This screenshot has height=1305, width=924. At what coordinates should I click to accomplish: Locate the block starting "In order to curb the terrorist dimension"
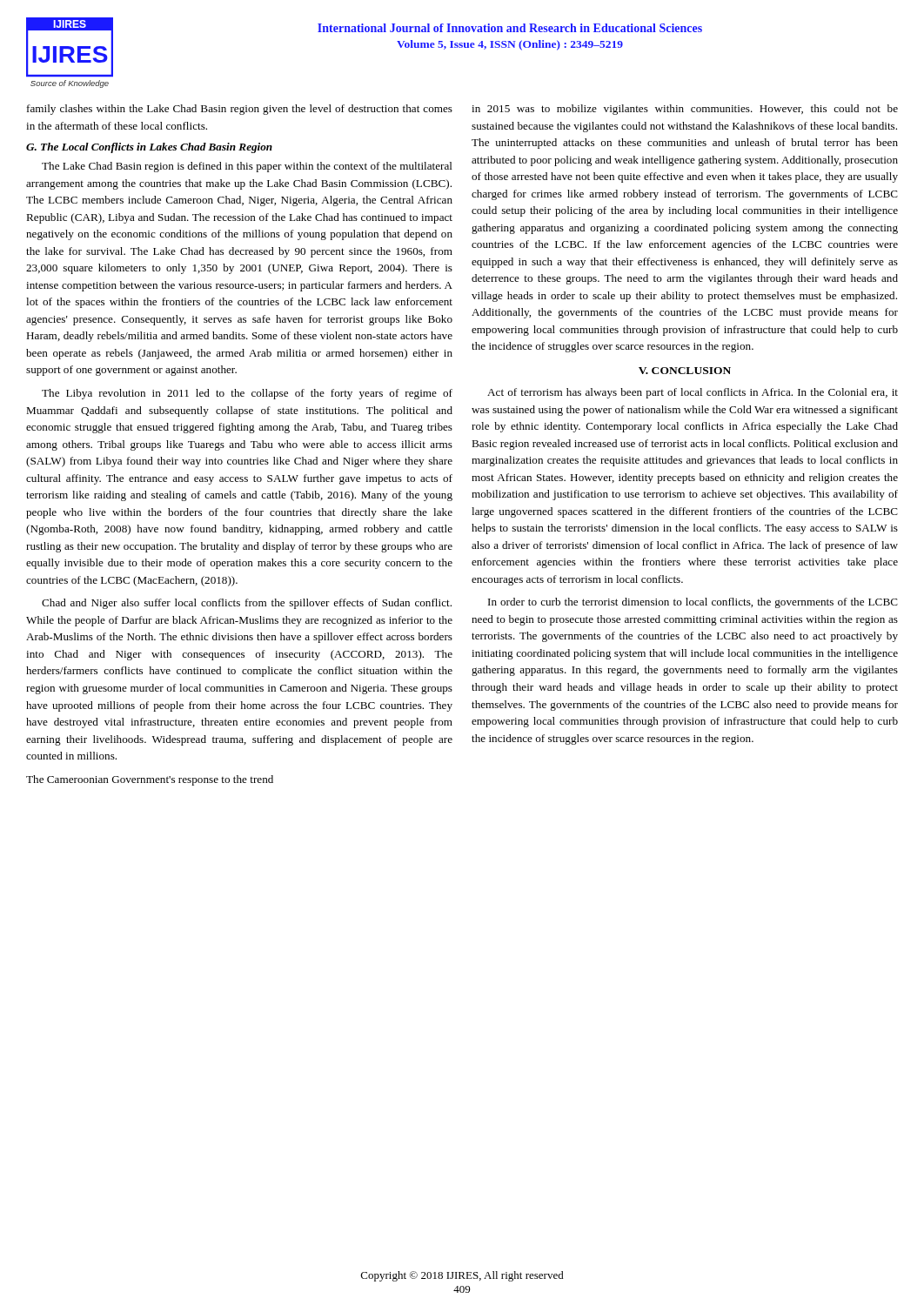coord(685,670)
